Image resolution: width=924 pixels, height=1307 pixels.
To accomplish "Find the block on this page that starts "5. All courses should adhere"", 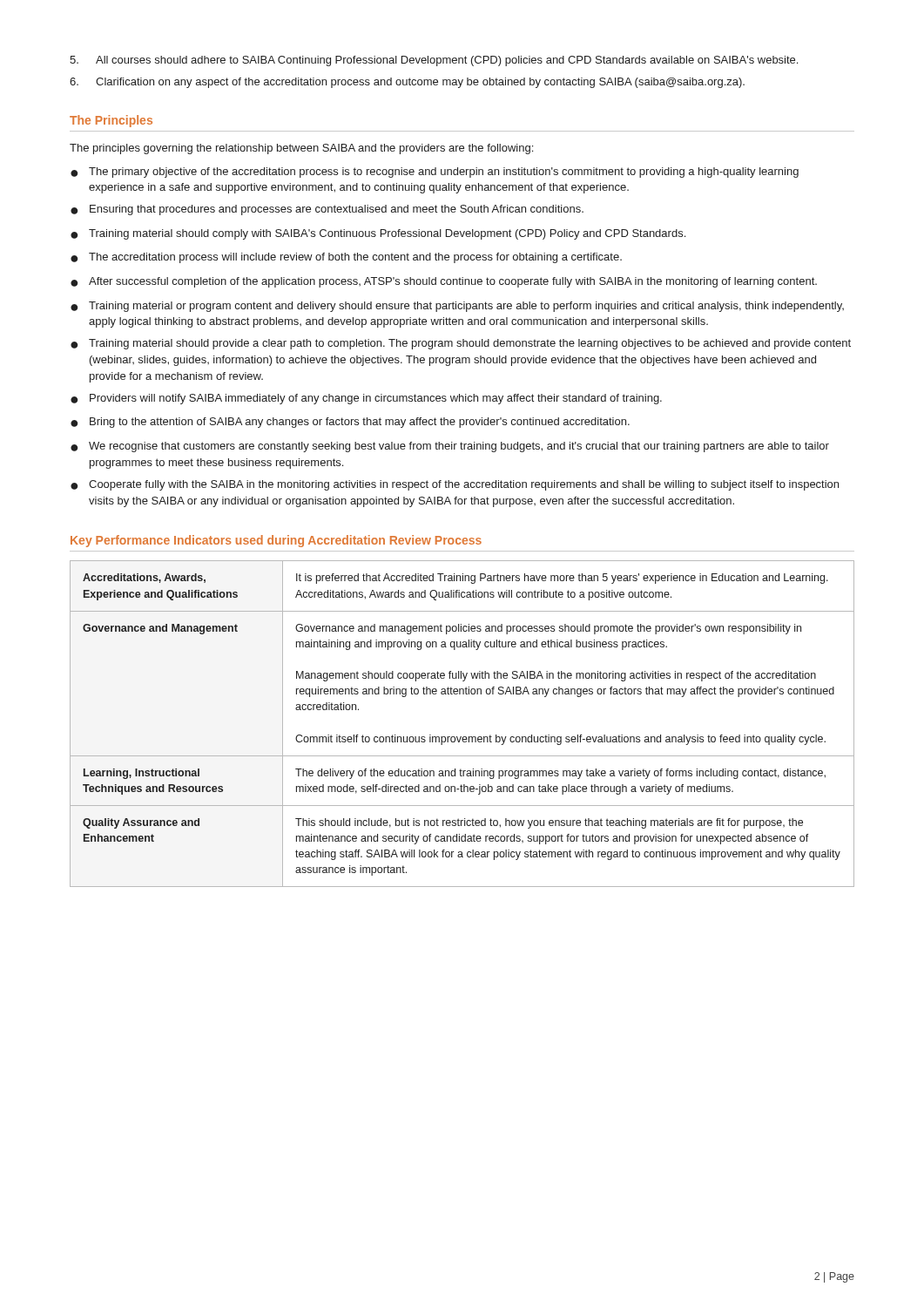I will tap(434, 61).
